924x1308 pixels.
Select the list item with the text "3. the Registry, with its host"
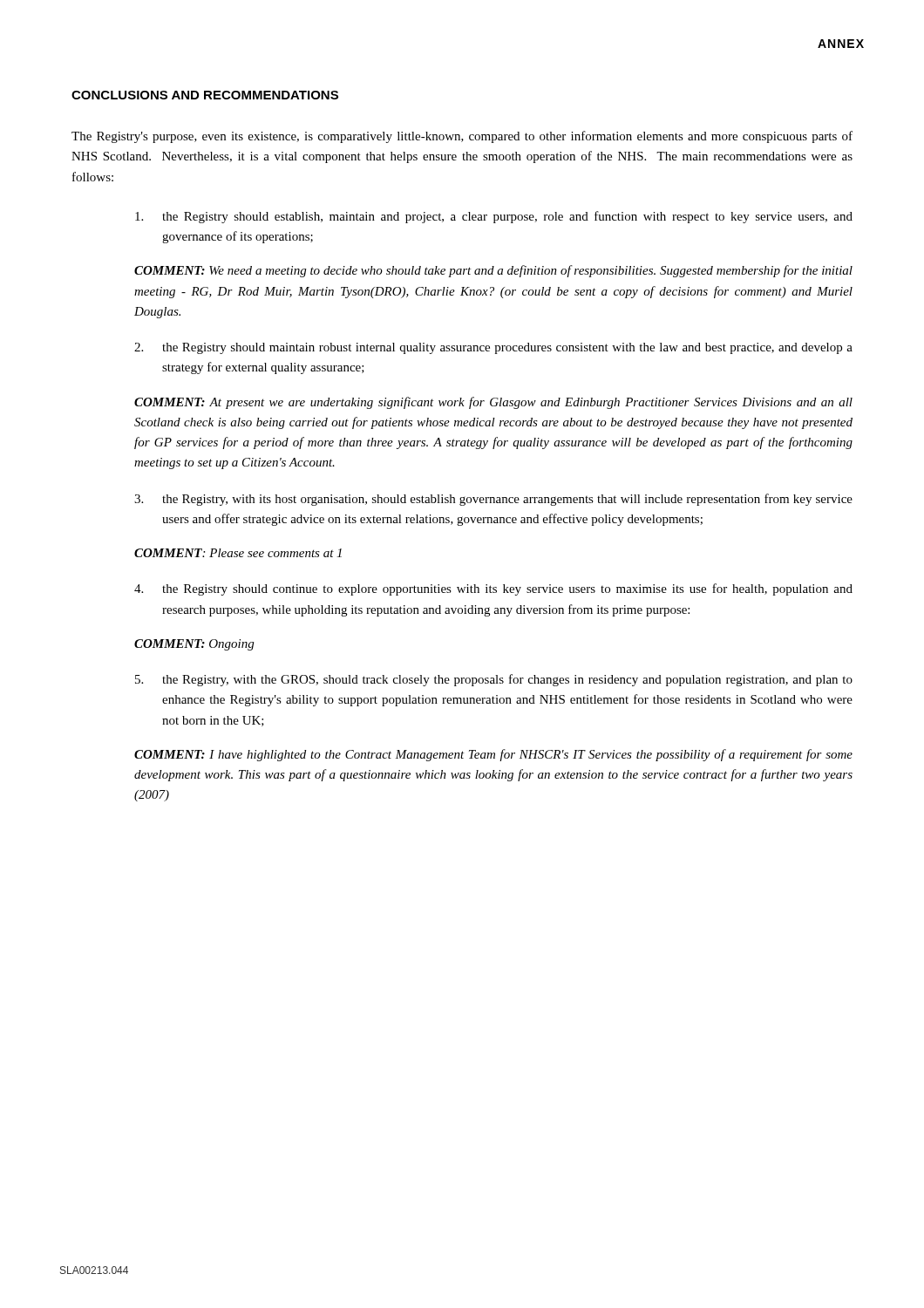(493, 509)
